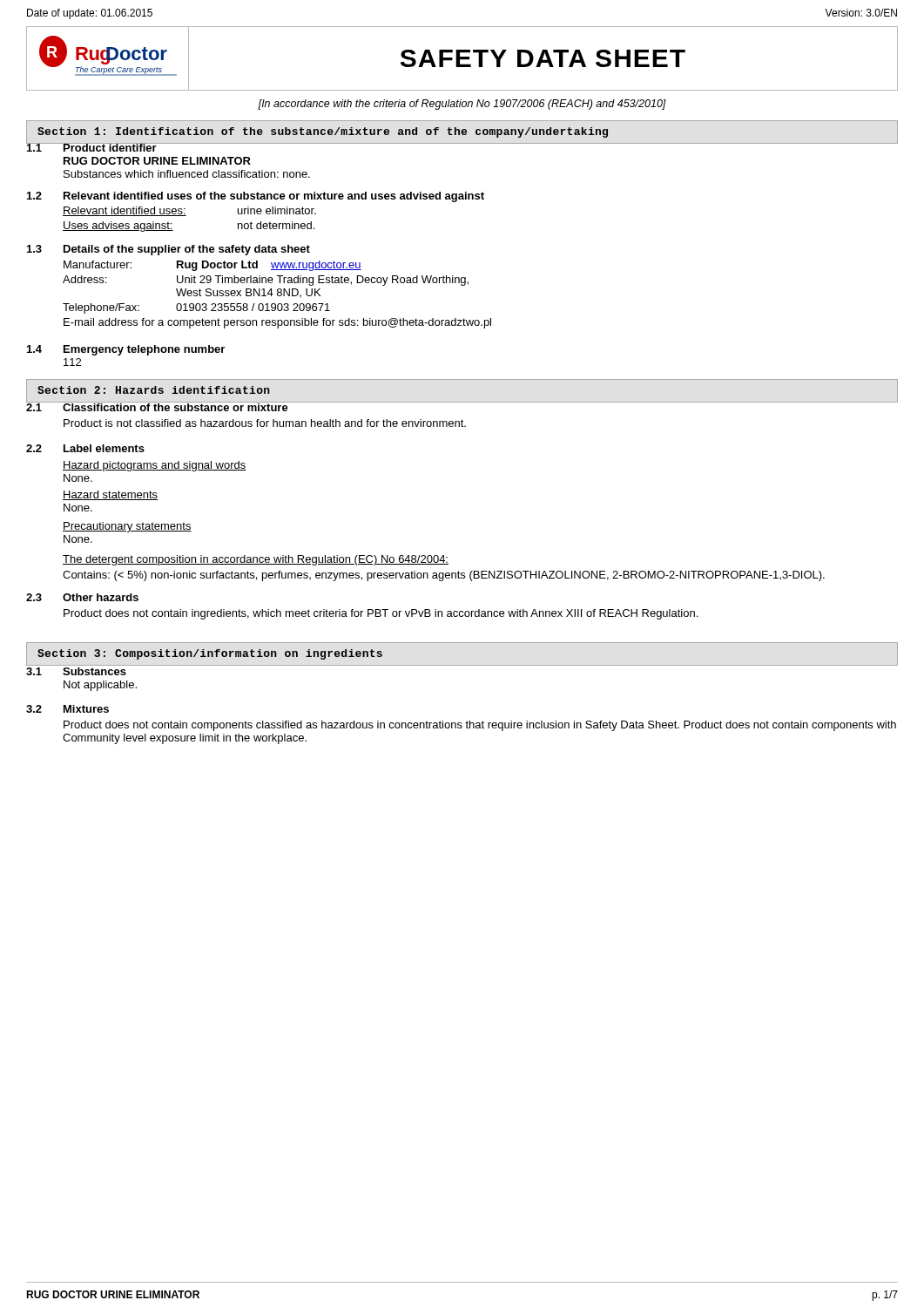The height and width of the screenshot is (1307, 924).
Task: Find the text block starting "Section 2: Hazards"
Action: [x=154, y=391]
